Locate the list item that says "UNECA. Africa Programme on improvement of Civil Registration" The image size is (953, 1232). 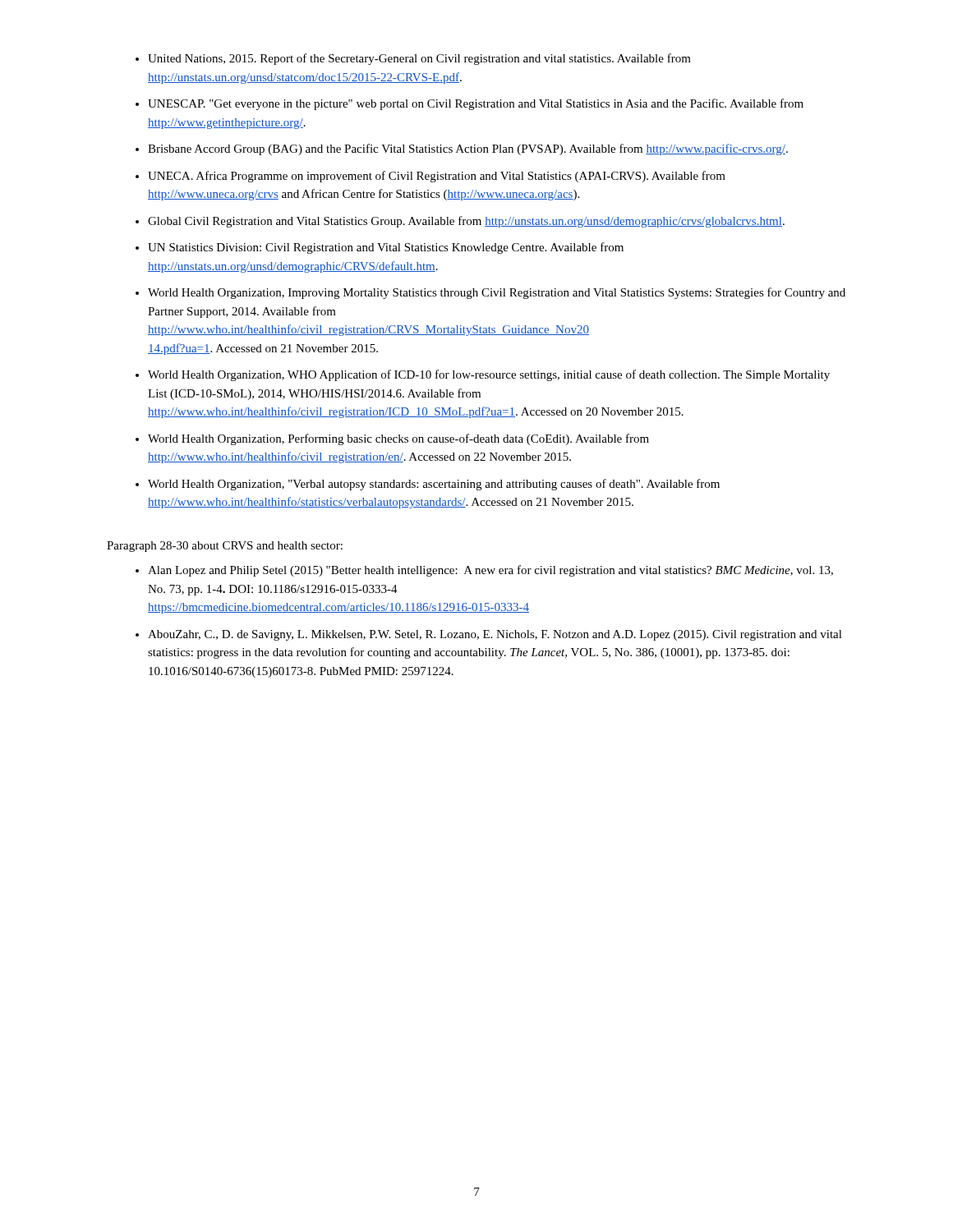pos(437,185)
